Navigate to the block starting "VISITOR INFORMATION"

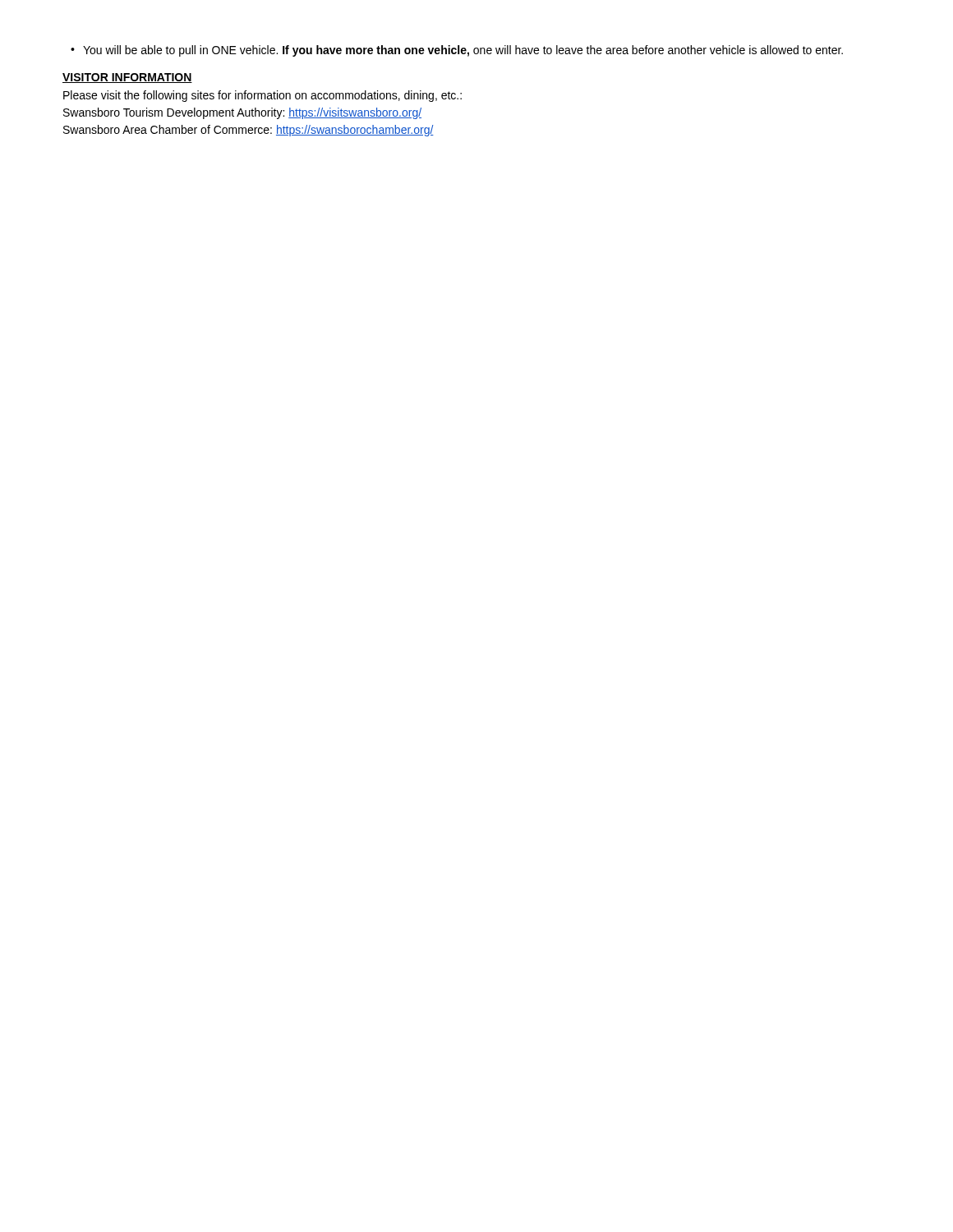(x=127, y=77)
